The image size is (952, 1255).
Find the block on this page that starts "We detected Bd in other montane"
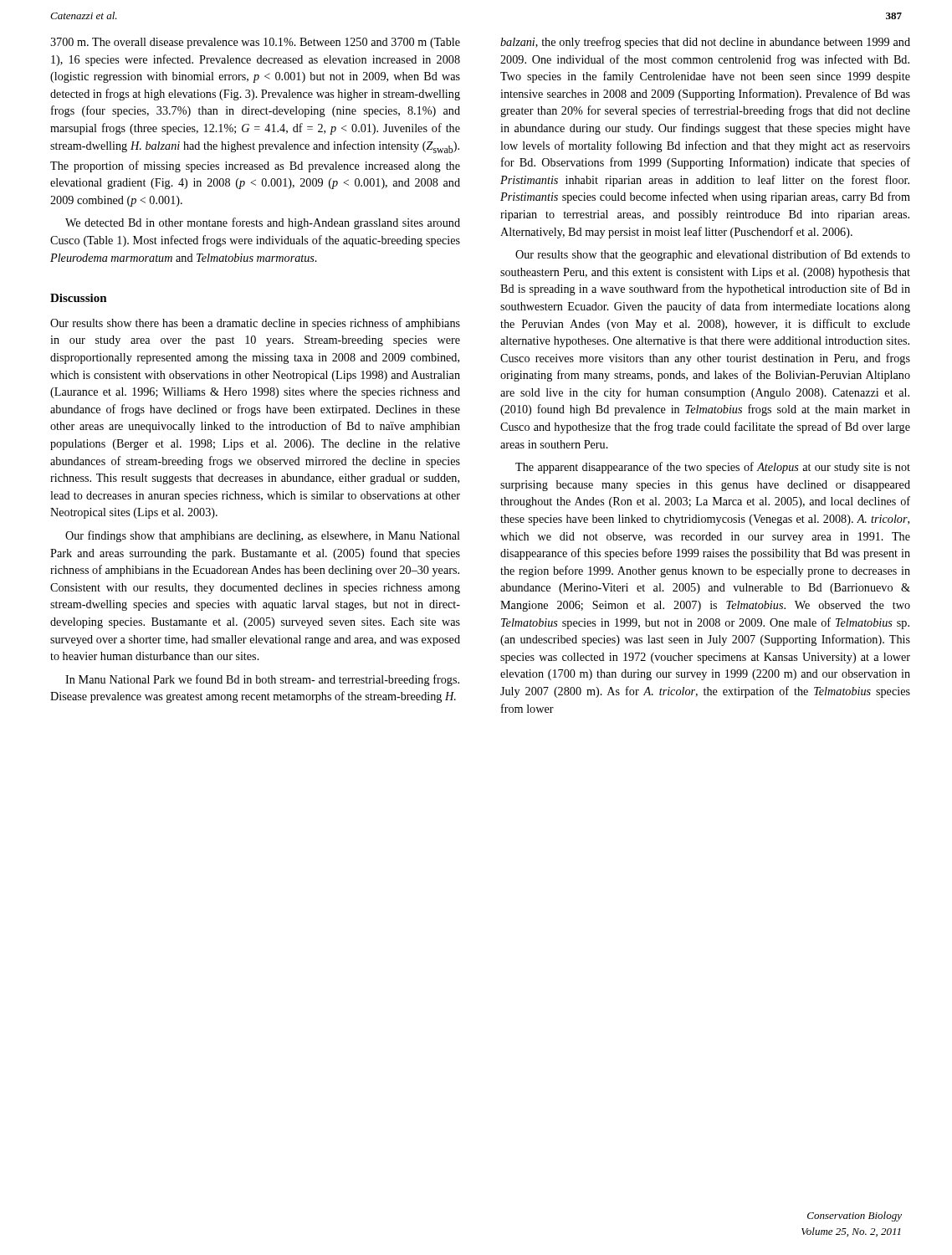tap(255, 240)
